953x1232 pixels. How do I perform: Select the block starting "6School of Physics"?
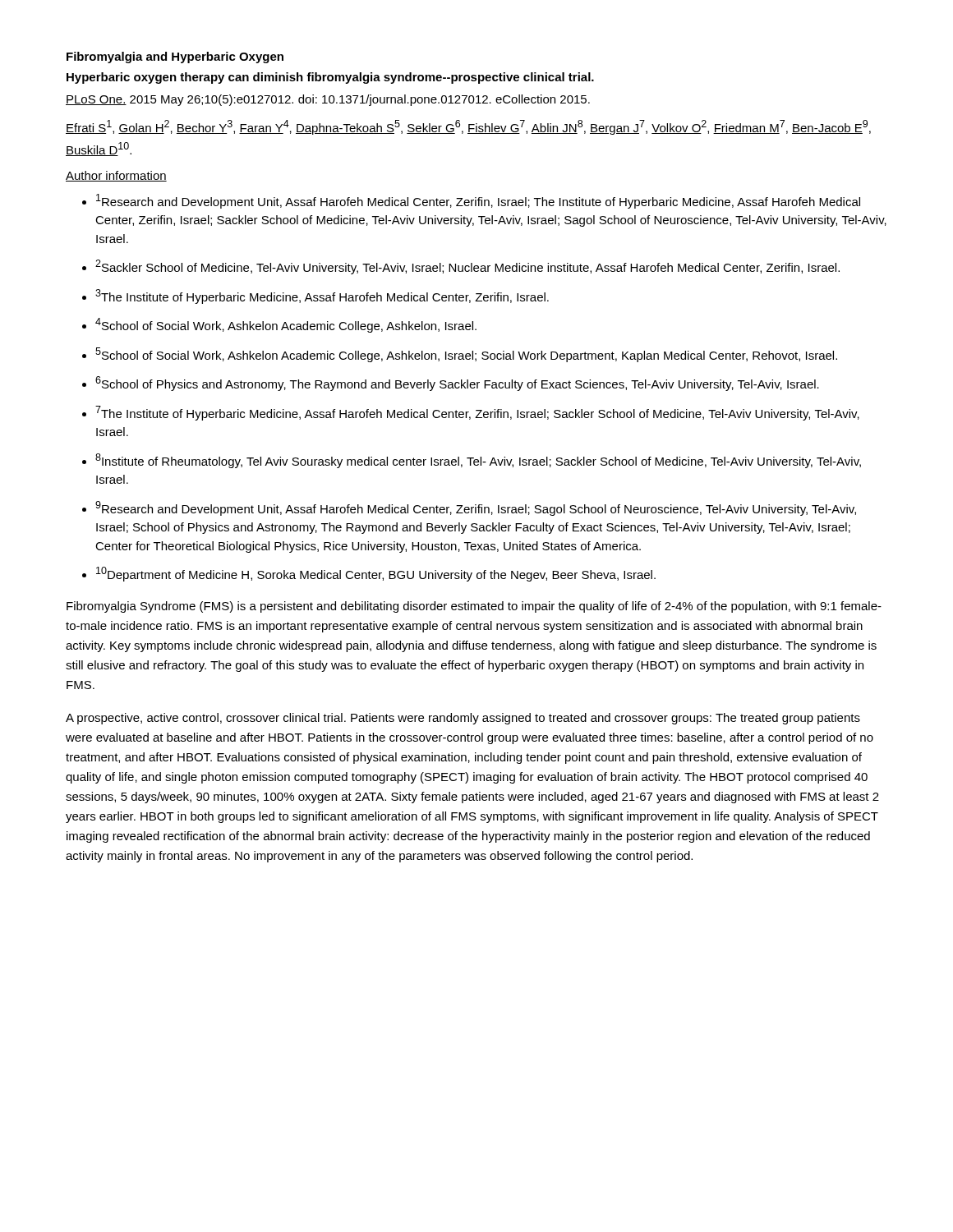tap(457, 383)
